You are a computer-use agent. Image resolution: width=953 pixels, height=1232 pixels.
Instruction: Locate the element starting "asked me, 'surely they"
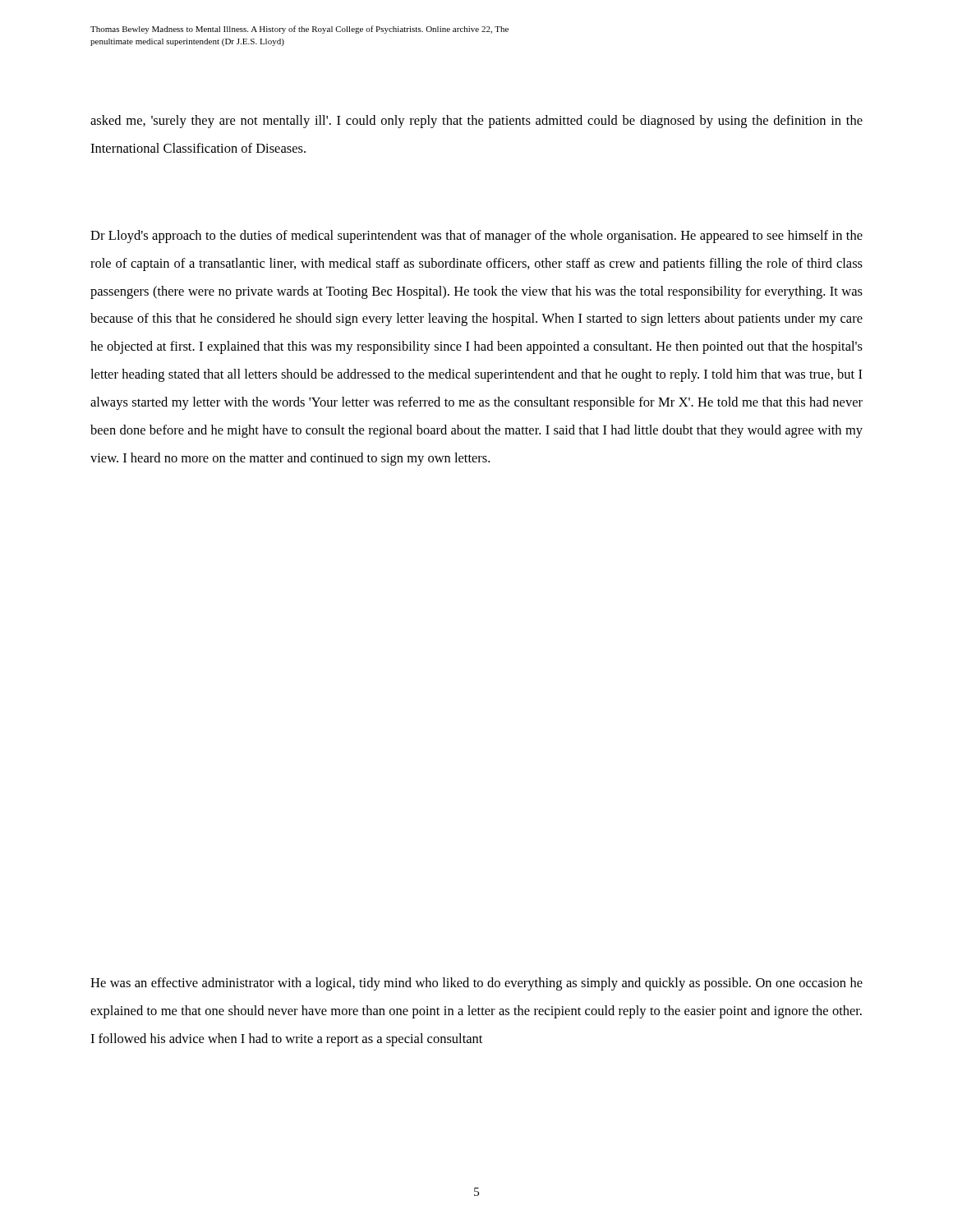476,134
